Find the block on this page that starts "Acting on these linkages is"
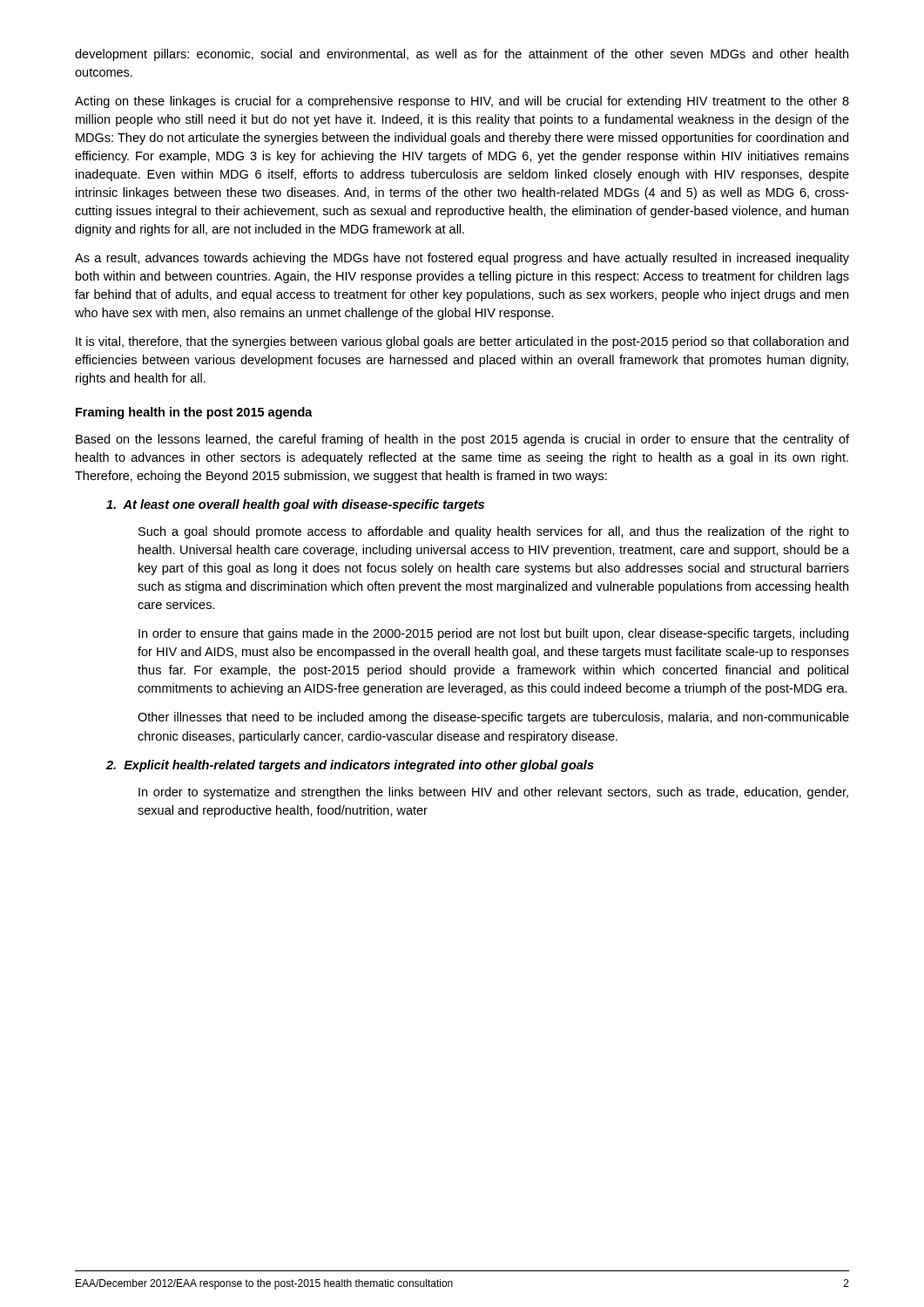924x1307 pixels. [462, 165]
